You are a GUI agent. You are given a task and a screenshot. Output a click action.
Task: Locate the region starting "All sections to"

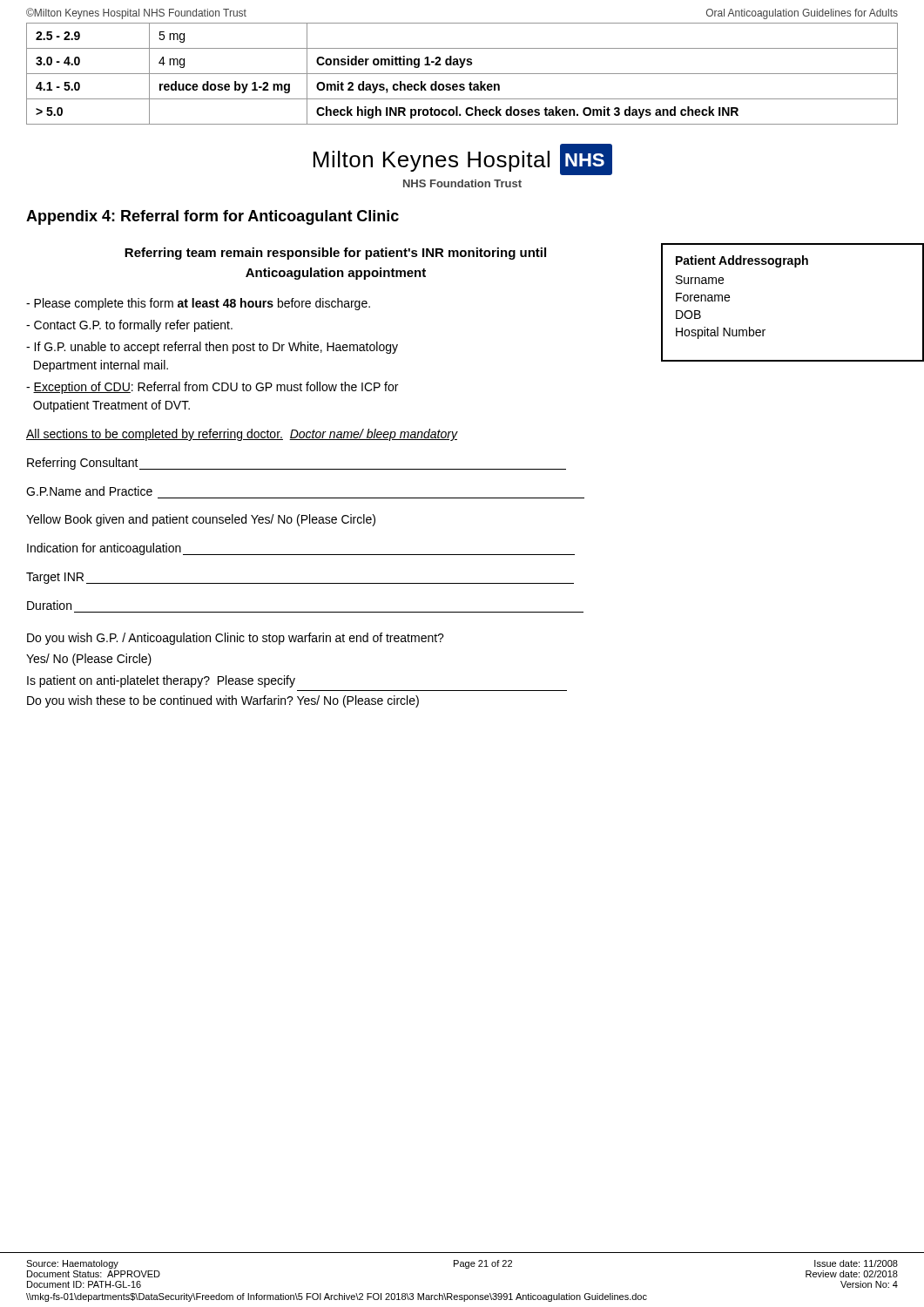point(242,434)
